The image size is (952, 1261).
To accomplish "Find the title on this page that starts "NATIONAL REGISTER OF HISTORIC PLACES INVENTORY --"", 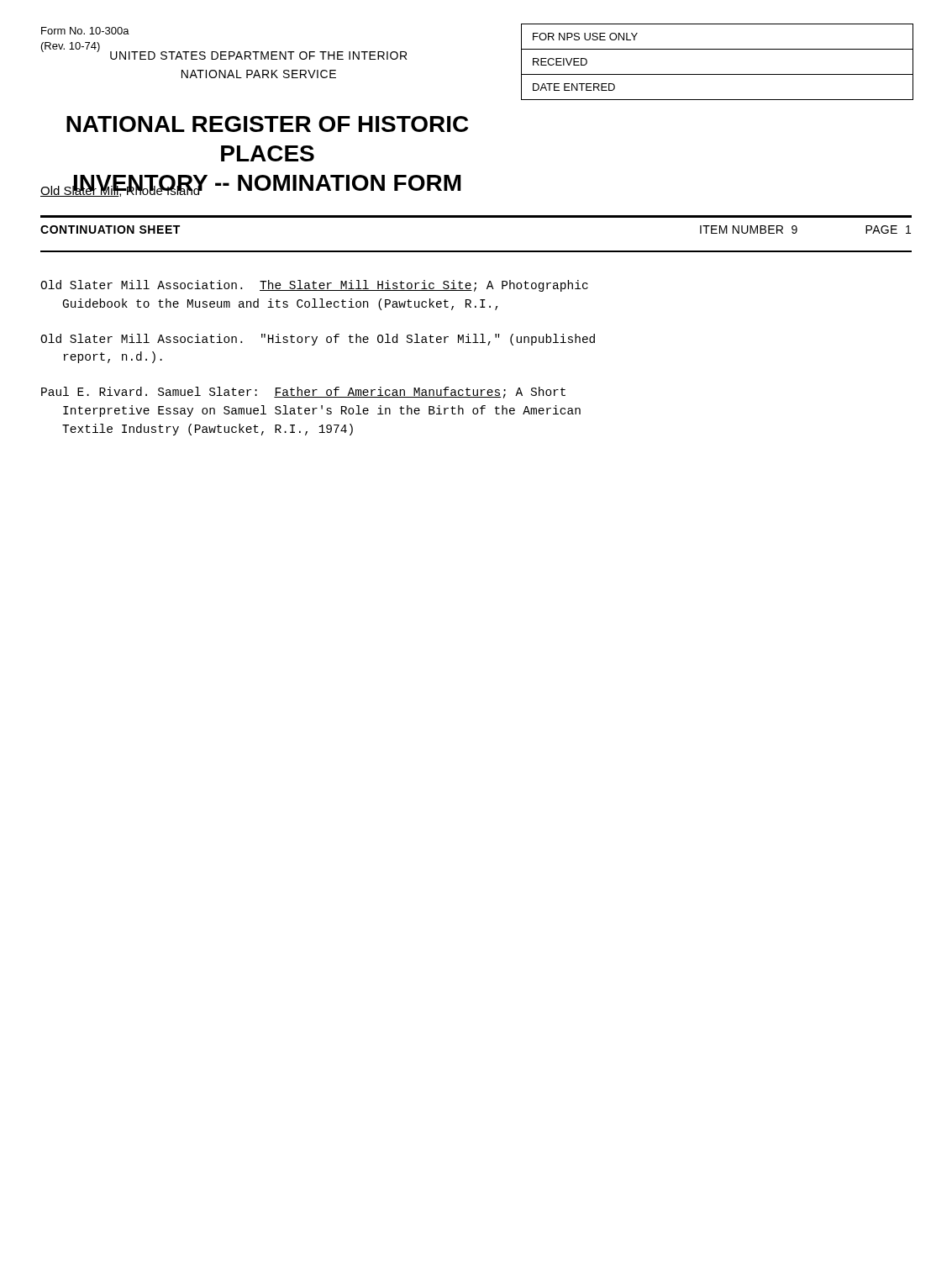I will tap(267, 153).
